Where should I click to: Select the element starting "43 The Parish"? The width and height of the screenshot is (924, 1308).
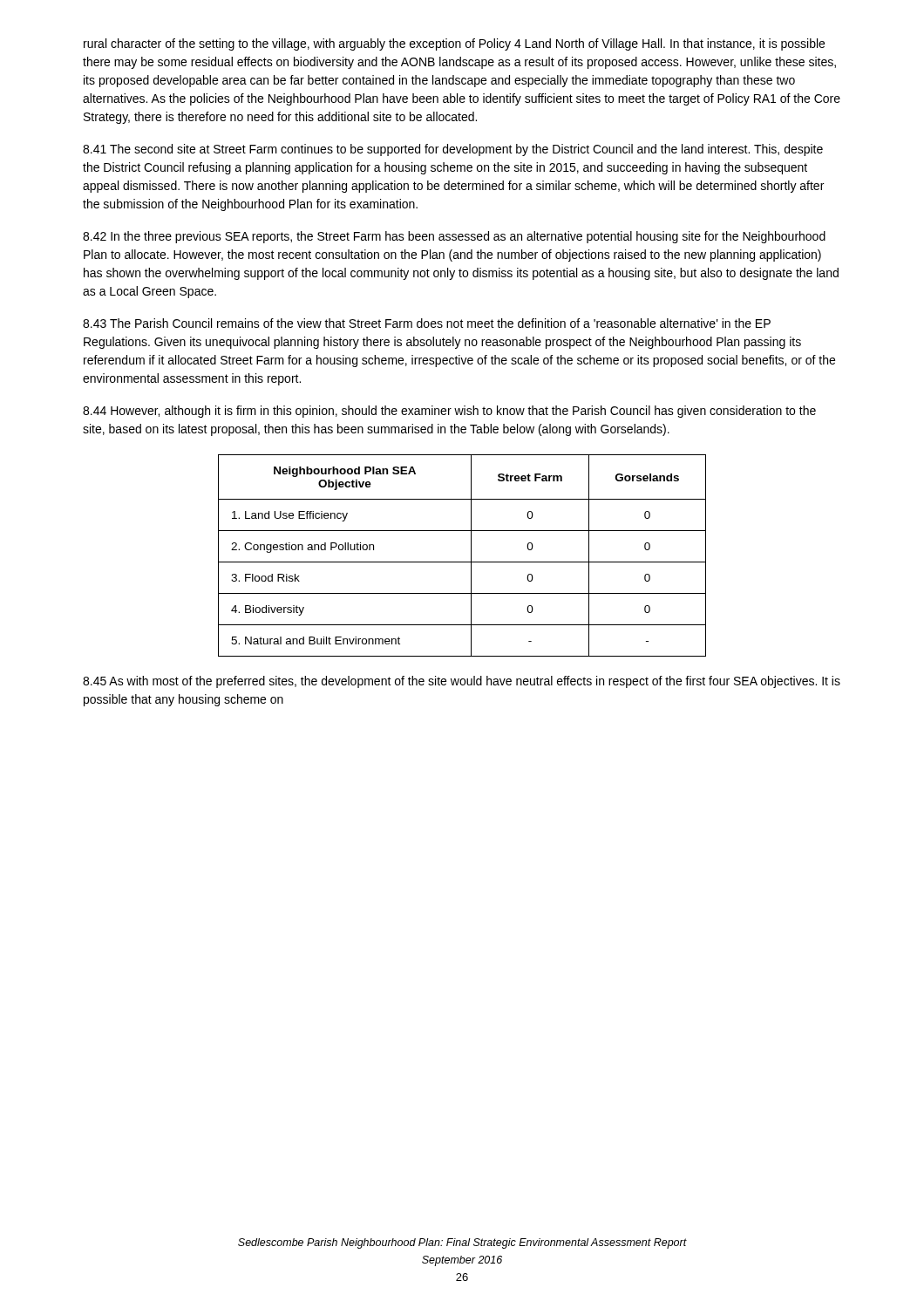click(459, 351)
